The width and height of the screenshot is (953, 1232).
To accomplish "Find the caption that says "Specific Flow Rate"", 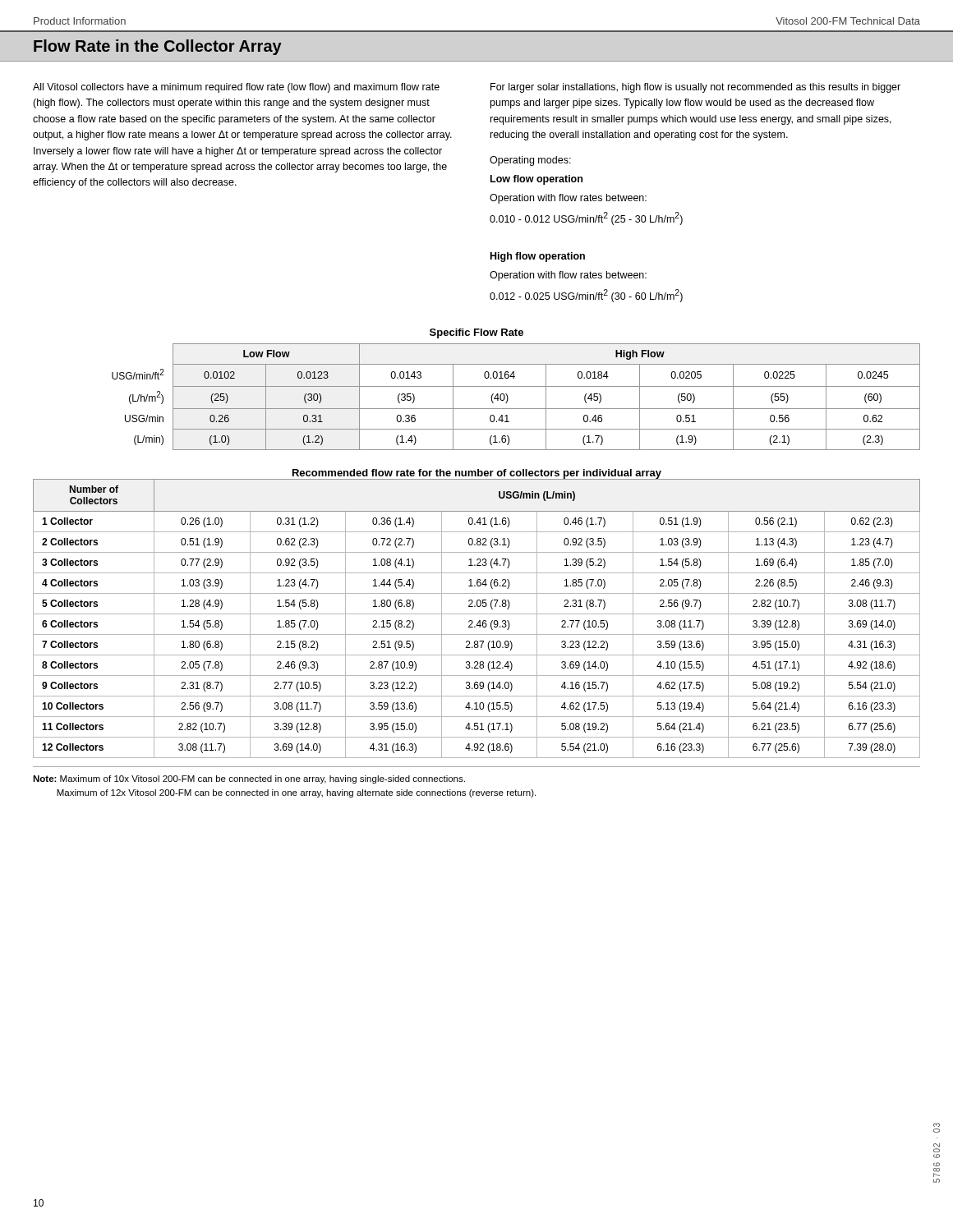I will [x=476, y=332].
